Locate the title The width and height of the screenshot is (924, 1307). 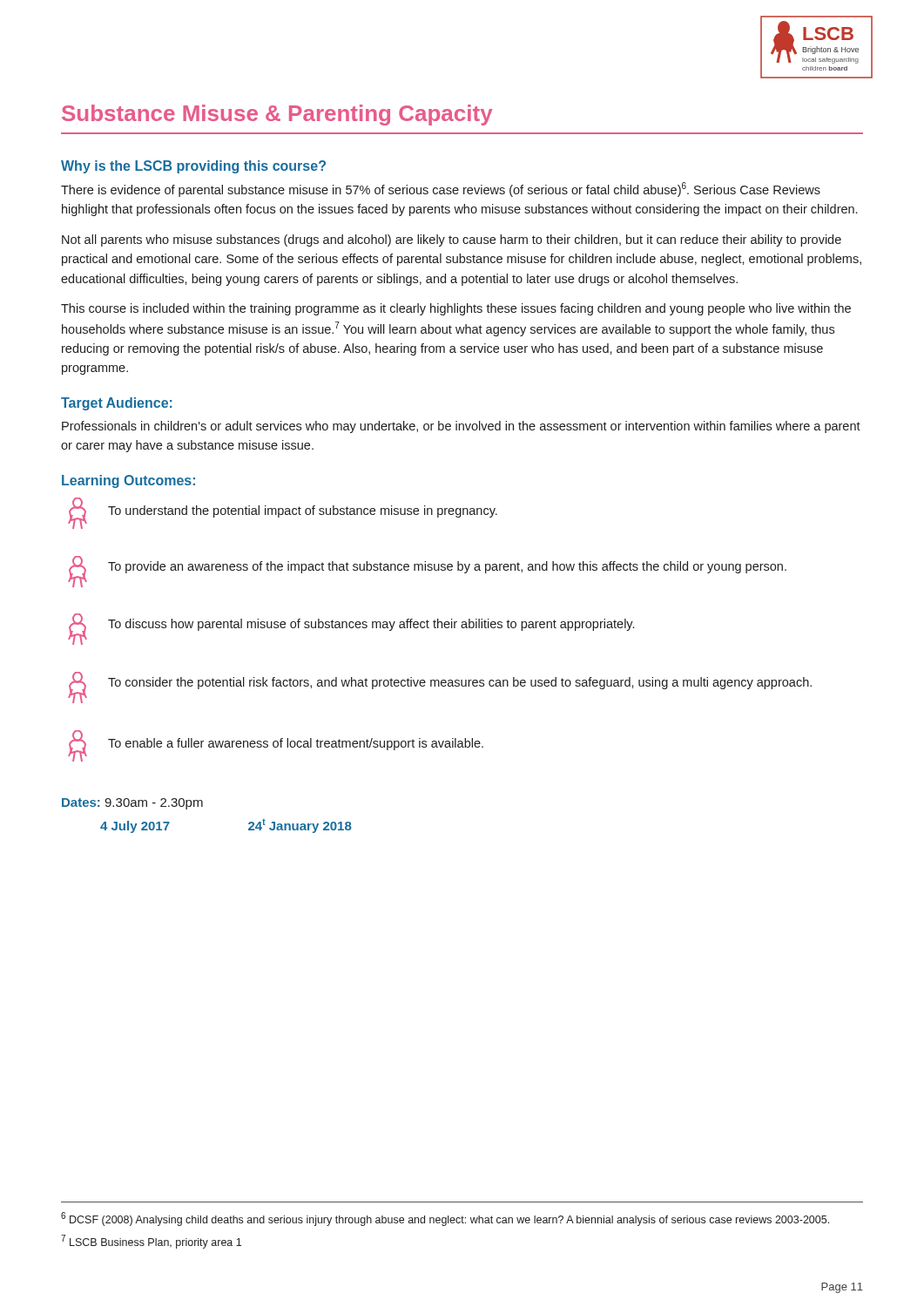point(277,113)
